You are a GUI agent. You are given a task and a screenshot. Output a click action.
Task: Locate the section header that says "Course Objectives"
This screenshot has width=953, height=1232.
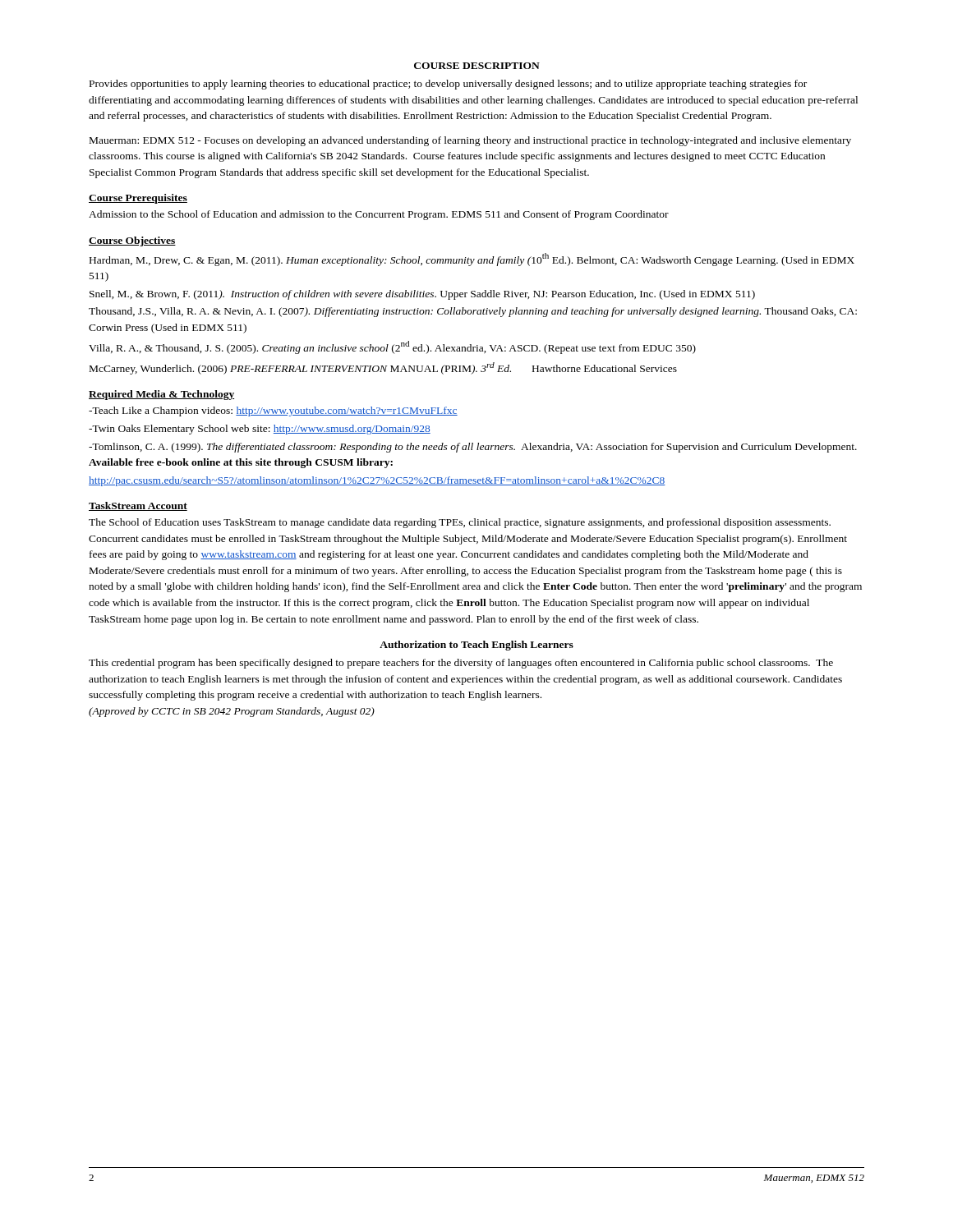point(132,240)
